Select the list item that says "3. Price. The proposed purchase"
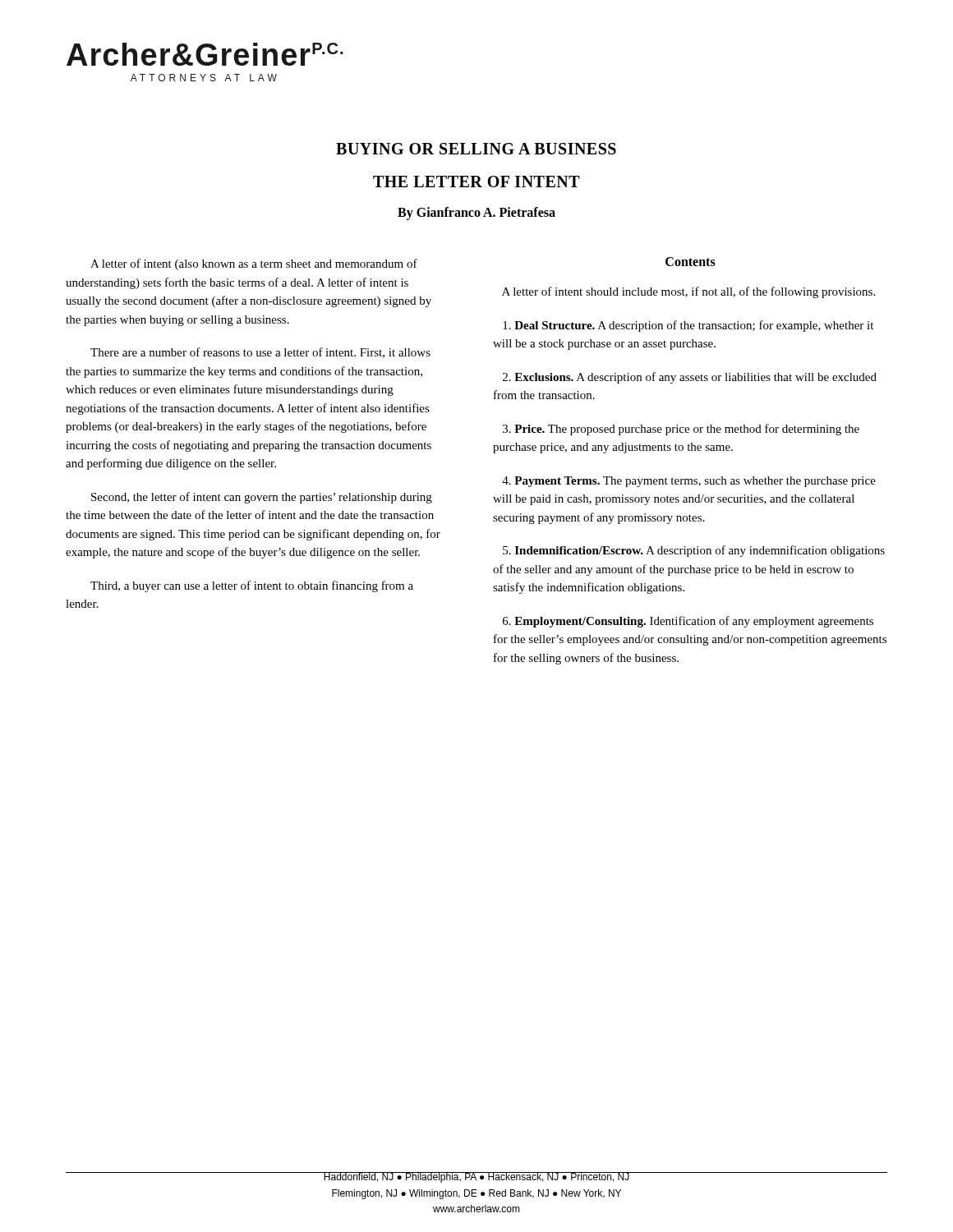The width and height of the screenshot is (953, 1232). 676,438
